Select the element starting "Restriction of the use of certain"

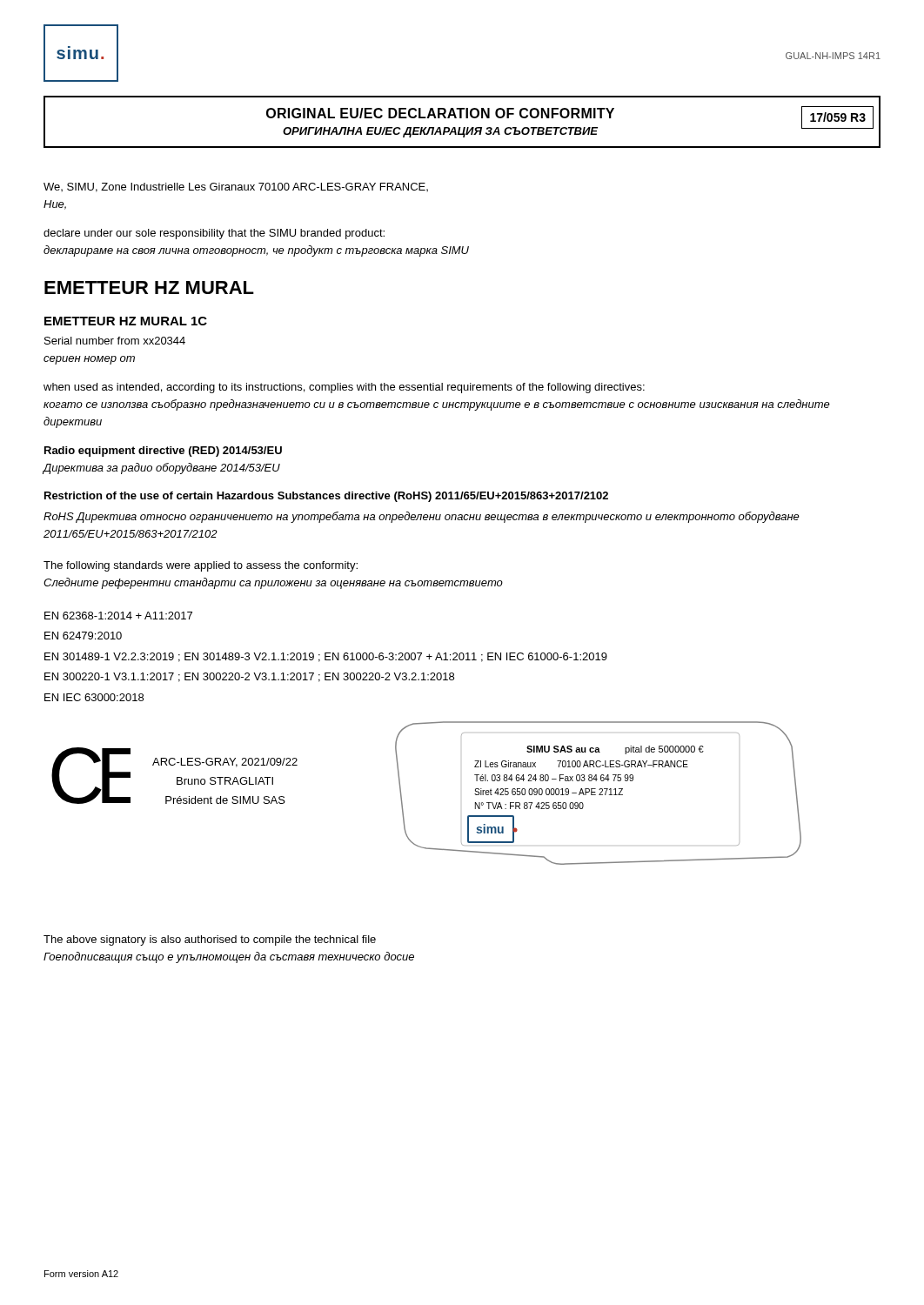tap(326, 496)
